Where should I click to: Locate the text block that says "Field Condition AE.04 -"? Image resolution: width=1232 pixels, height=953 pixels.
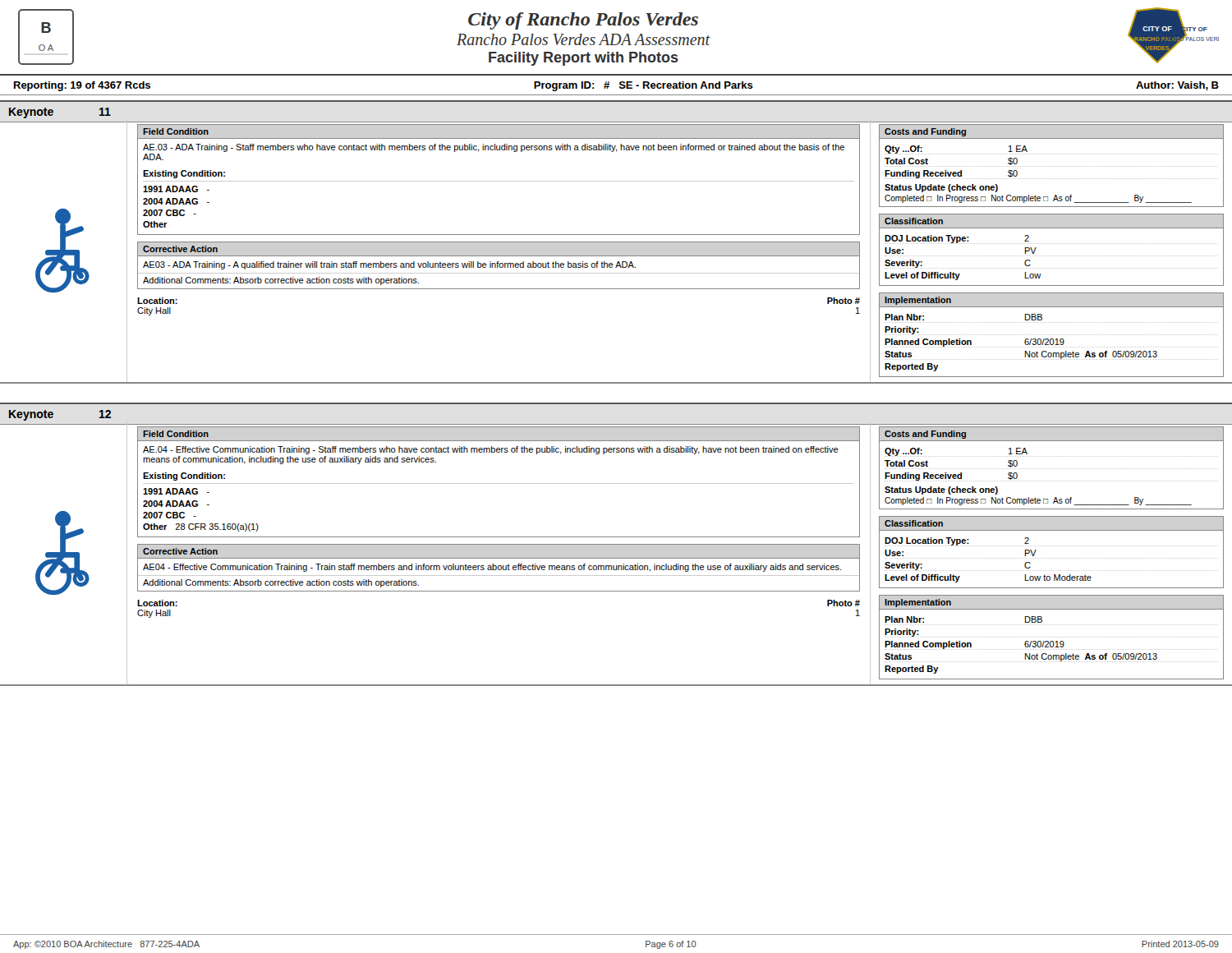(x=499, y=482)
